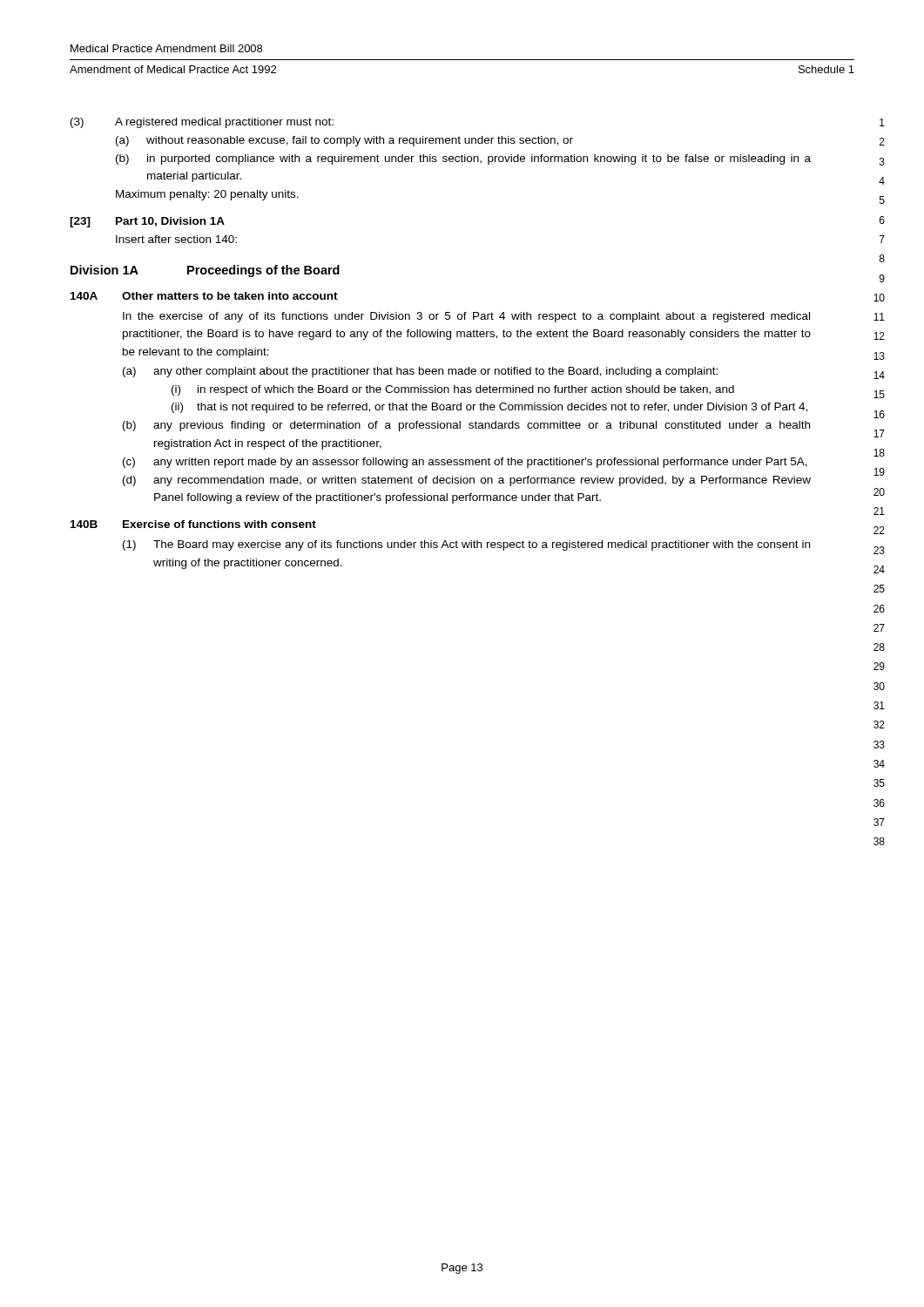Find the block on this page that starts "(b) in purported compliance"
The height and width of the screenshot is (1307, 924).
point(463,168)
